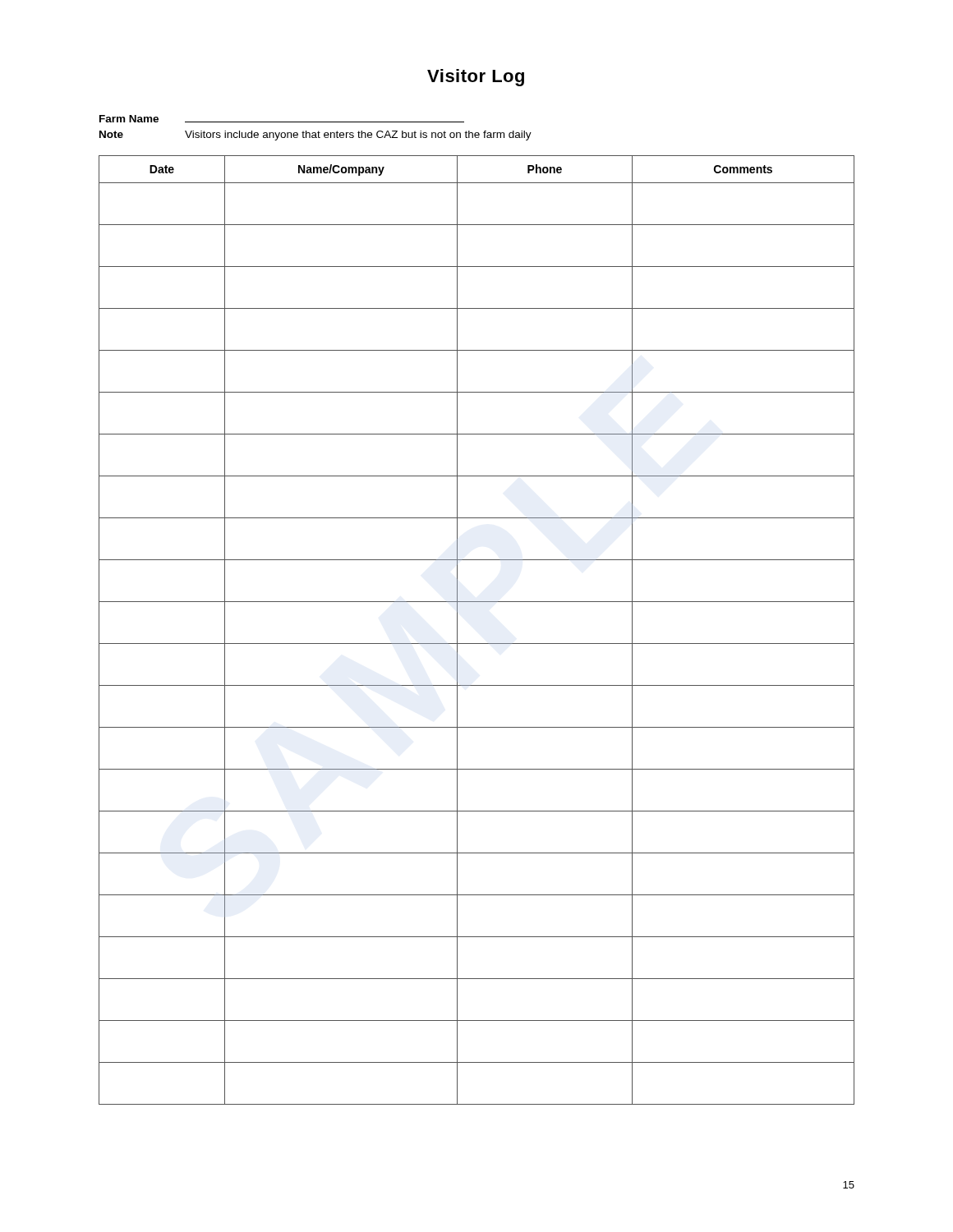The height and width of the screenshot is (1232, 953).
Task: Select the table that reads "Phone"
Action: [x=476, y=630]
